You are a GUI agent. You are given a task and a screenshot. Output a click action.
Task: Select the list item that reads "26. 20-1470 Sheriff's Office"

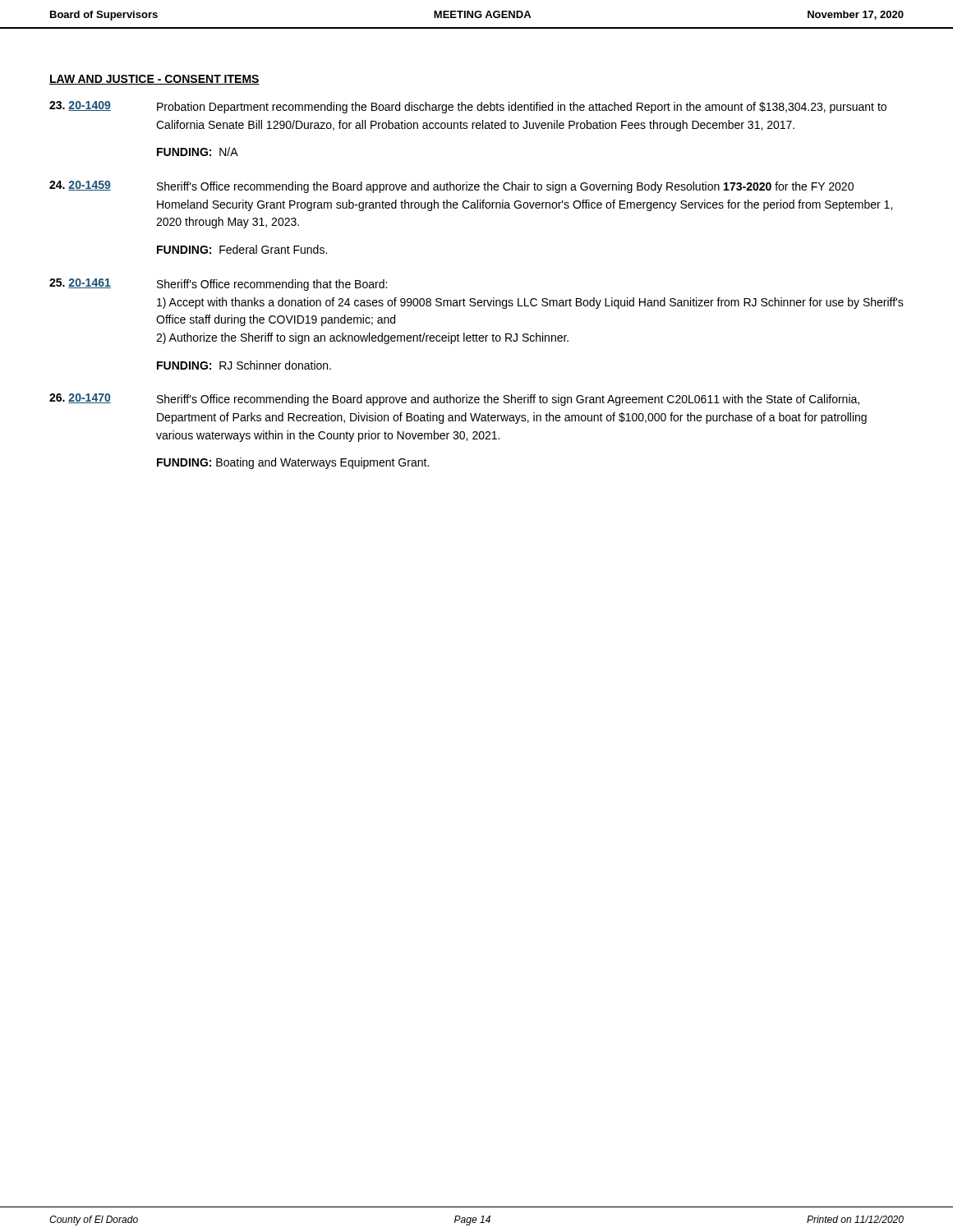coord(476,418)
